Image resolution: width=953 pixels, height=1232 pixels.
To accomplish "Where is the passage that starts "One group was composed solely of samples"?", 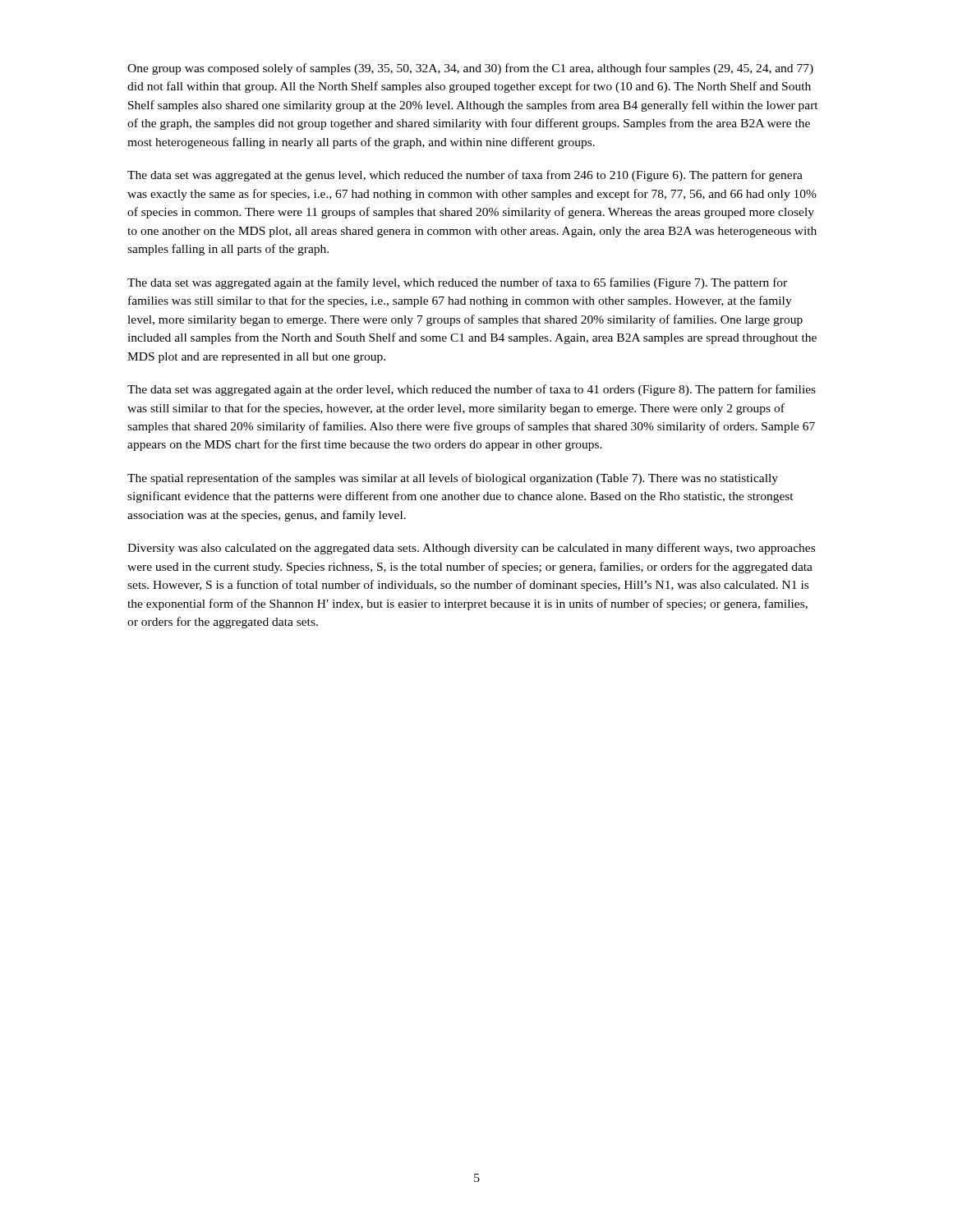I will pyautogui.click(x=473, y=105).
